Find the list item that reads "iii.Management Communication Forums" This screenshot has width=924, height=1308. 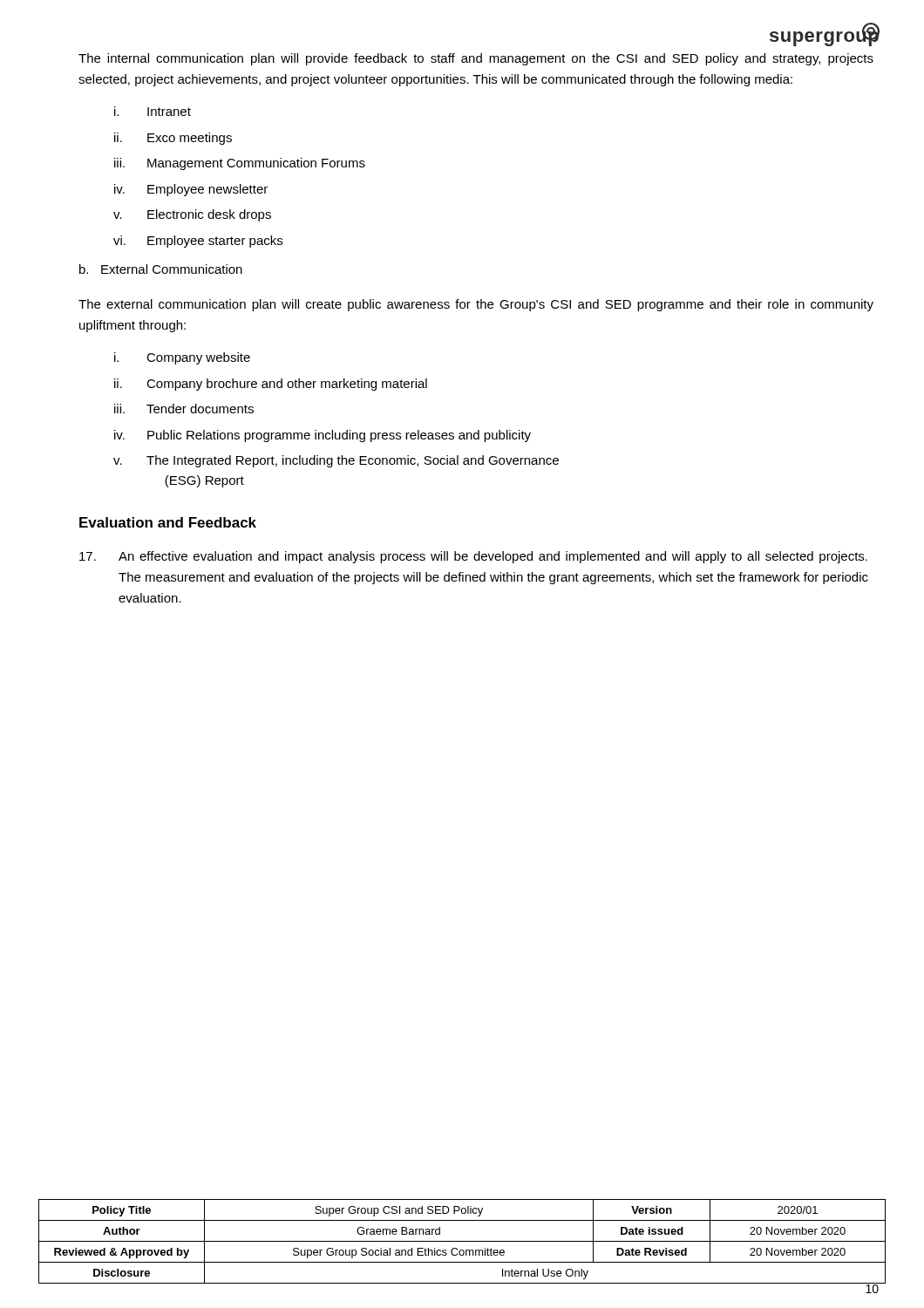tap(239, 163)
